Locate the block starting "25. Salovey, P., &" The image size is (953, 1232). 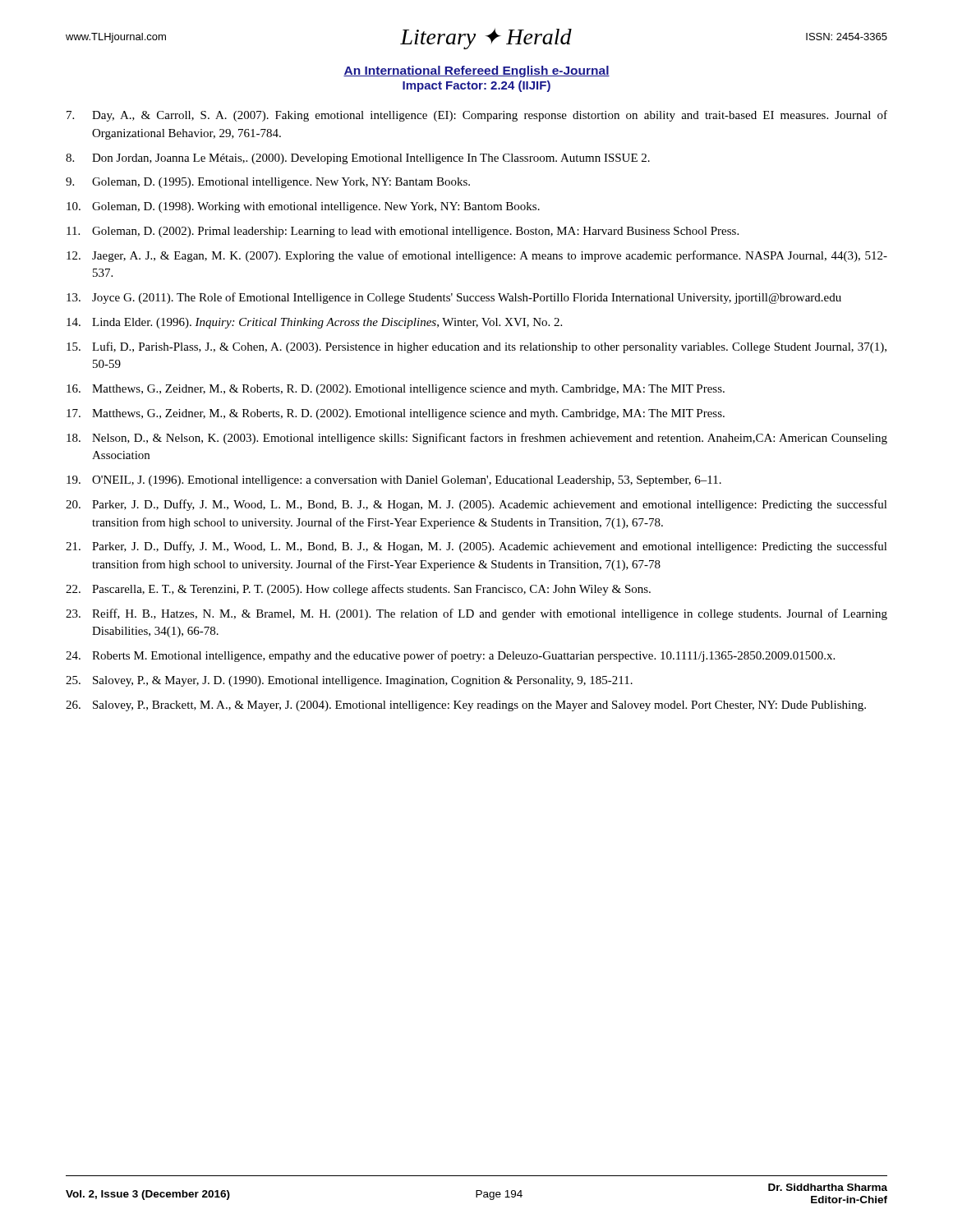476,681
